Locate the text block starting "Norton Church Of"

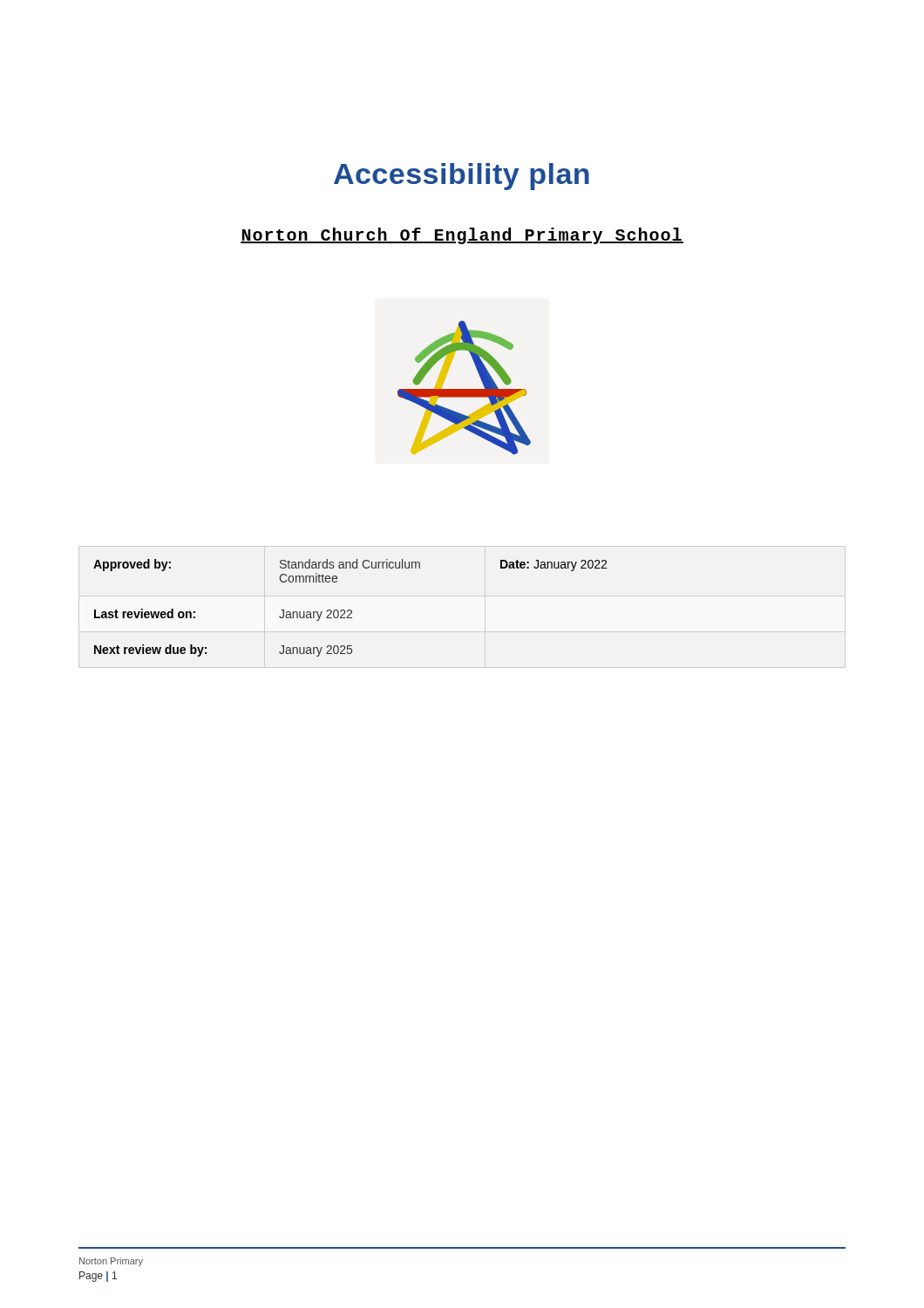(x=462, y=236)
